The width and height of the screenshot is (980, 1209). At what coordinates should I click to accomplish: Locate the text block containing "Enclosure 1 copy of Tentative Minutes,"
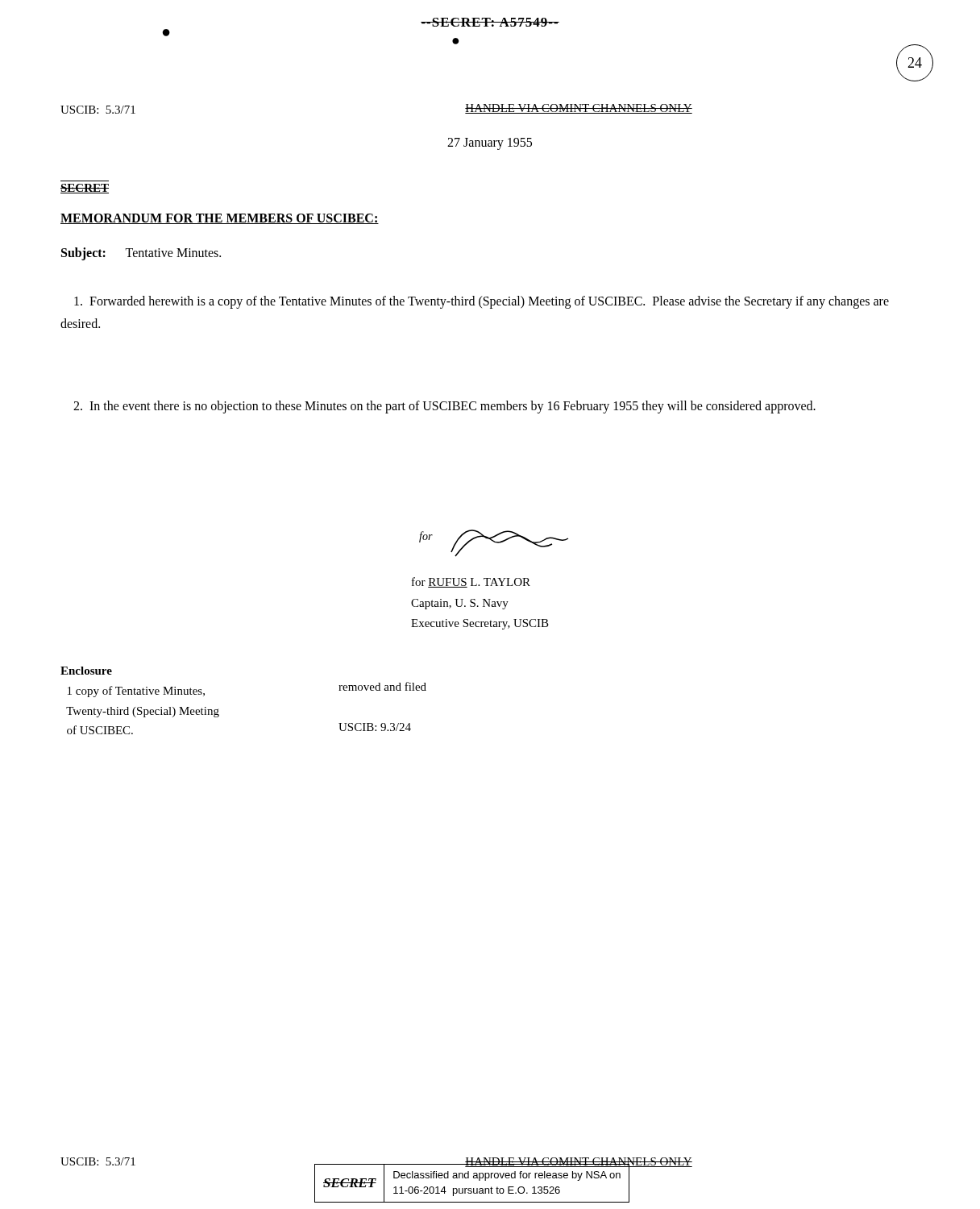point(140,700)
